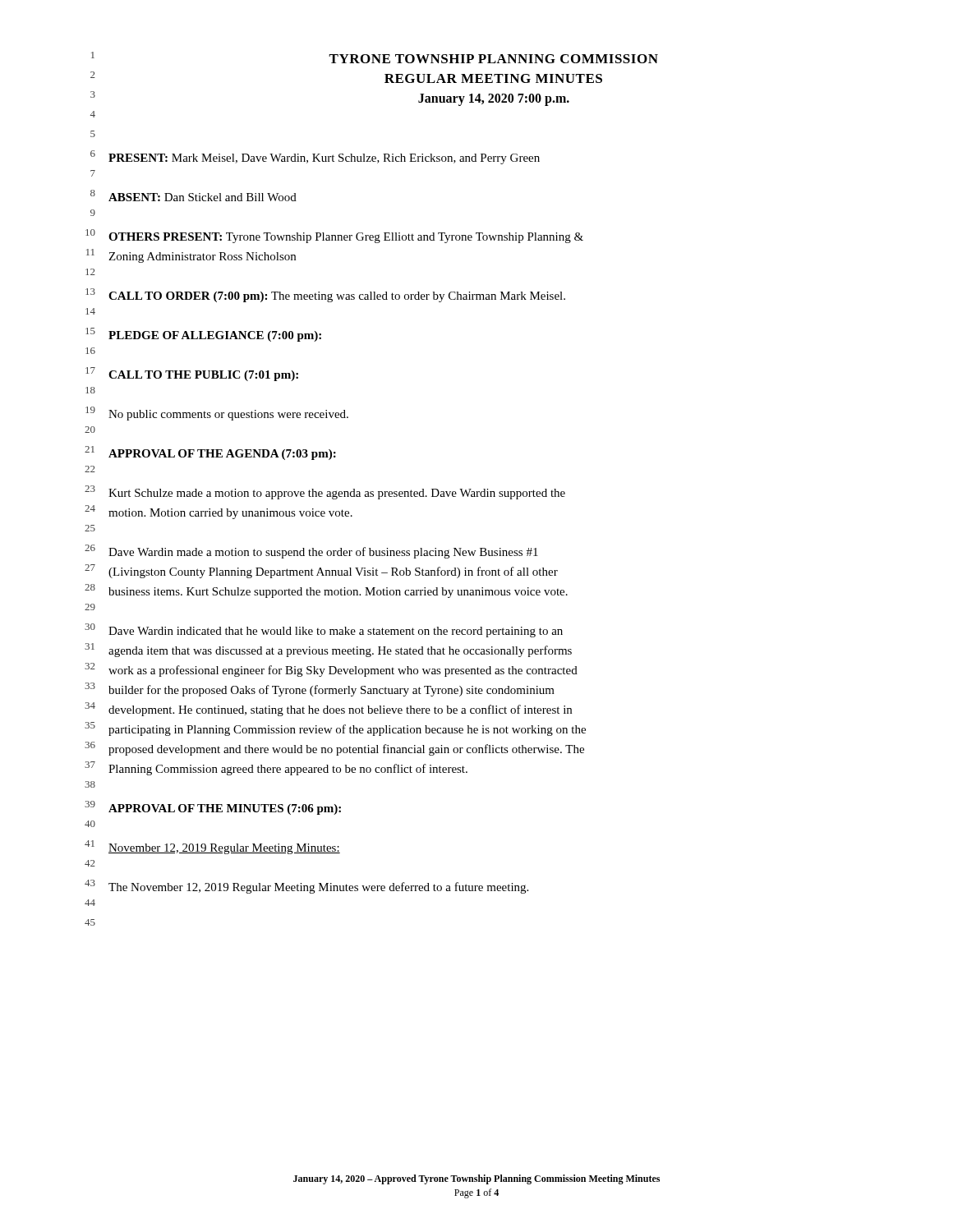Select the title
The height and width of the screenshot is (1232, 953).
[x=494, y=79]
